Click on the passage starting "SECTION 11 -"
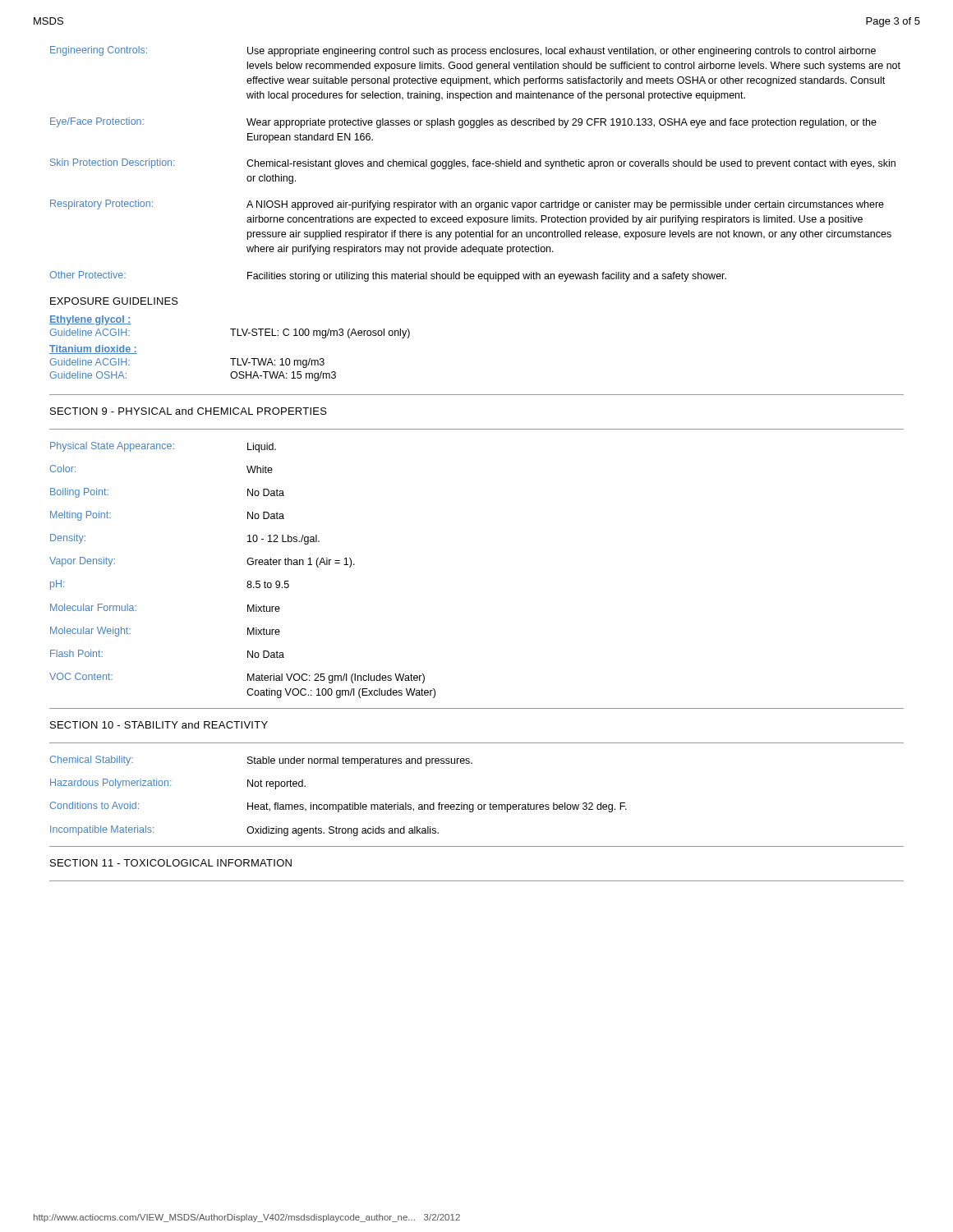Image resolution: width=953 pixels, height=1232 pixels. click(171, 863)
